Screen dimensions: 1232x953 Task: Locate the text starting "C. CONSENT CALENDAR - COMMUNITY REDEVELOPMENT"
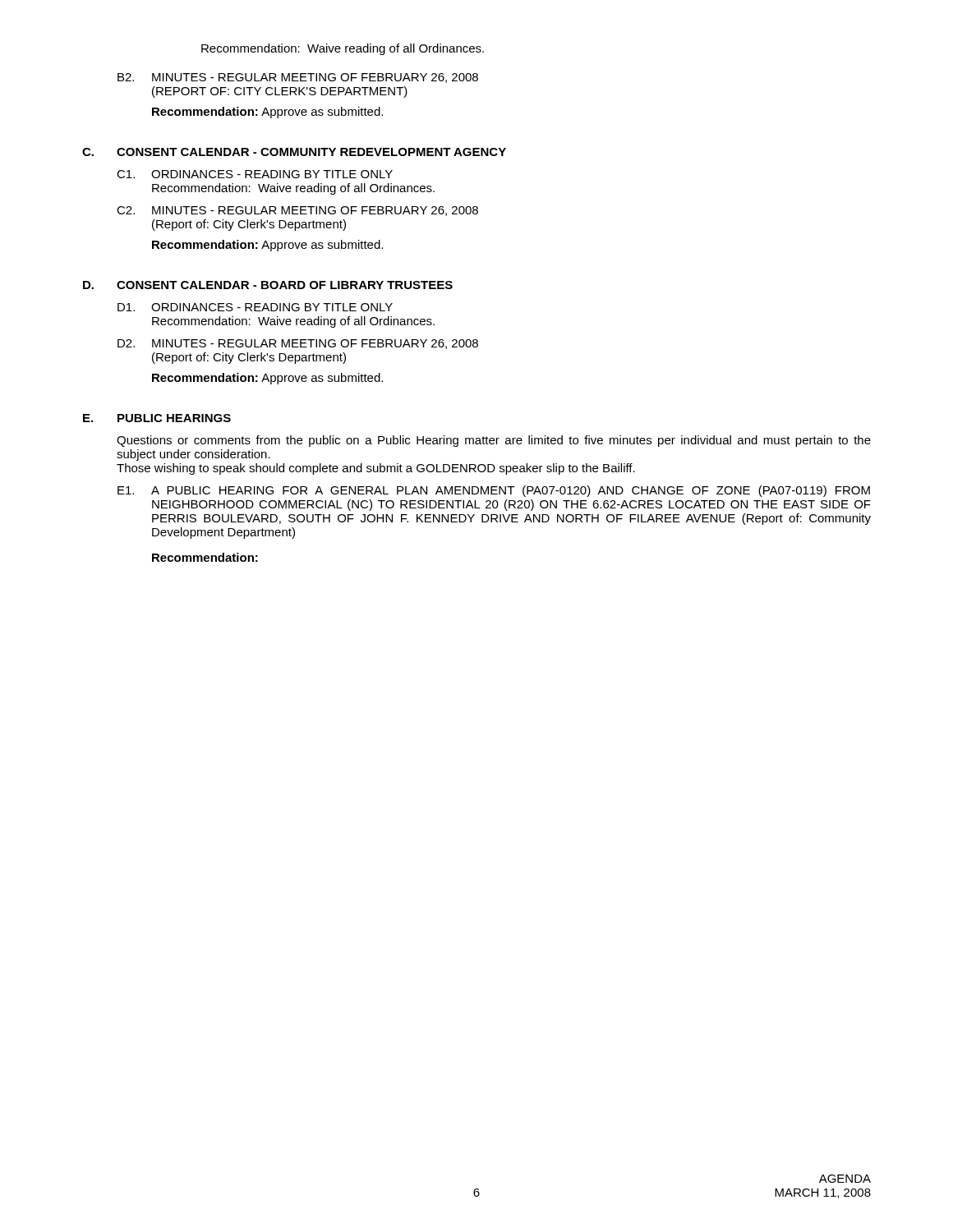click(294, 152)
